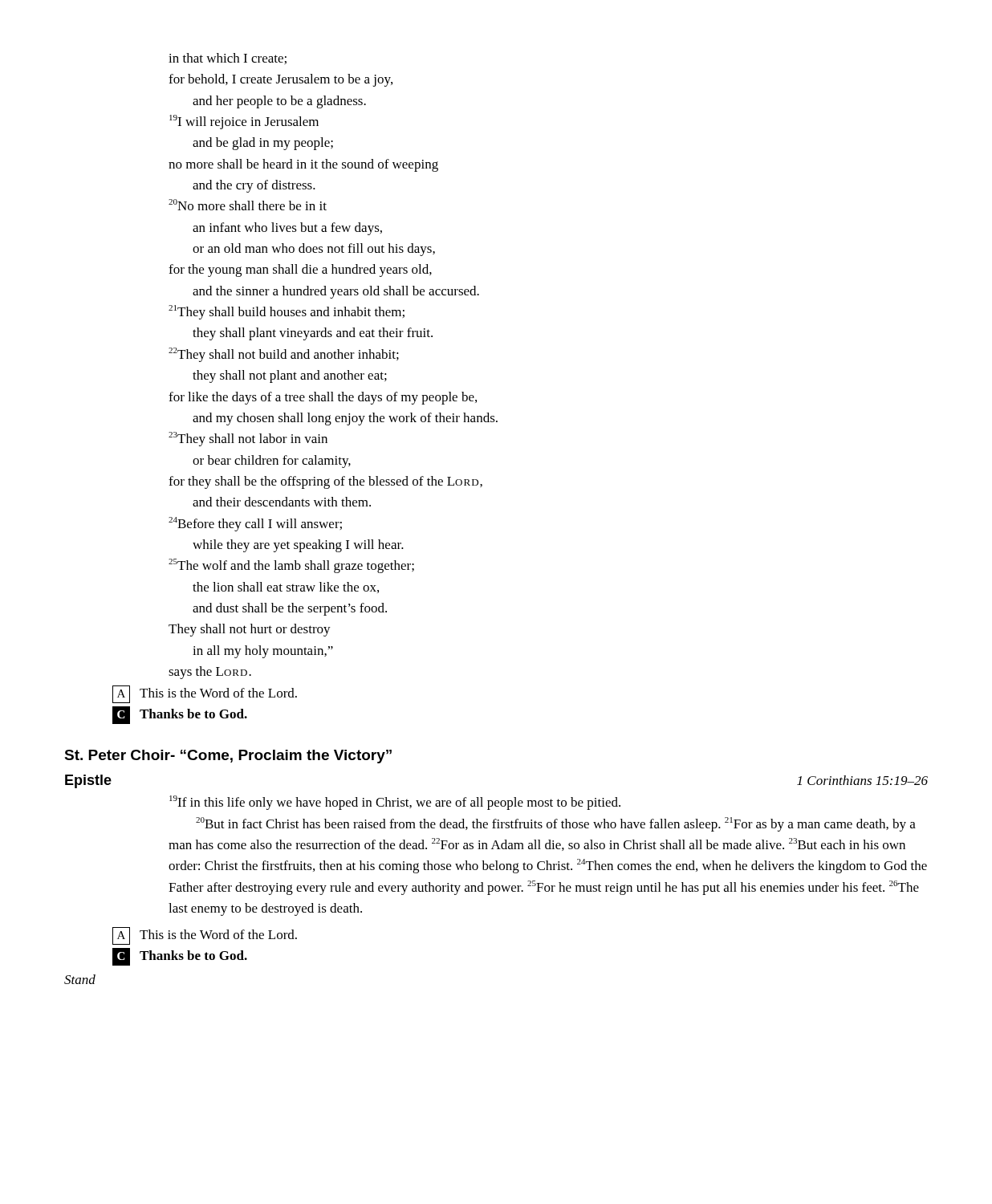Screen dimensions: 1204x992
Task: Click on the section header that reads "St. Peter Choir- “Come, Proclaim the Victory”"
Action: pos(228,755)
